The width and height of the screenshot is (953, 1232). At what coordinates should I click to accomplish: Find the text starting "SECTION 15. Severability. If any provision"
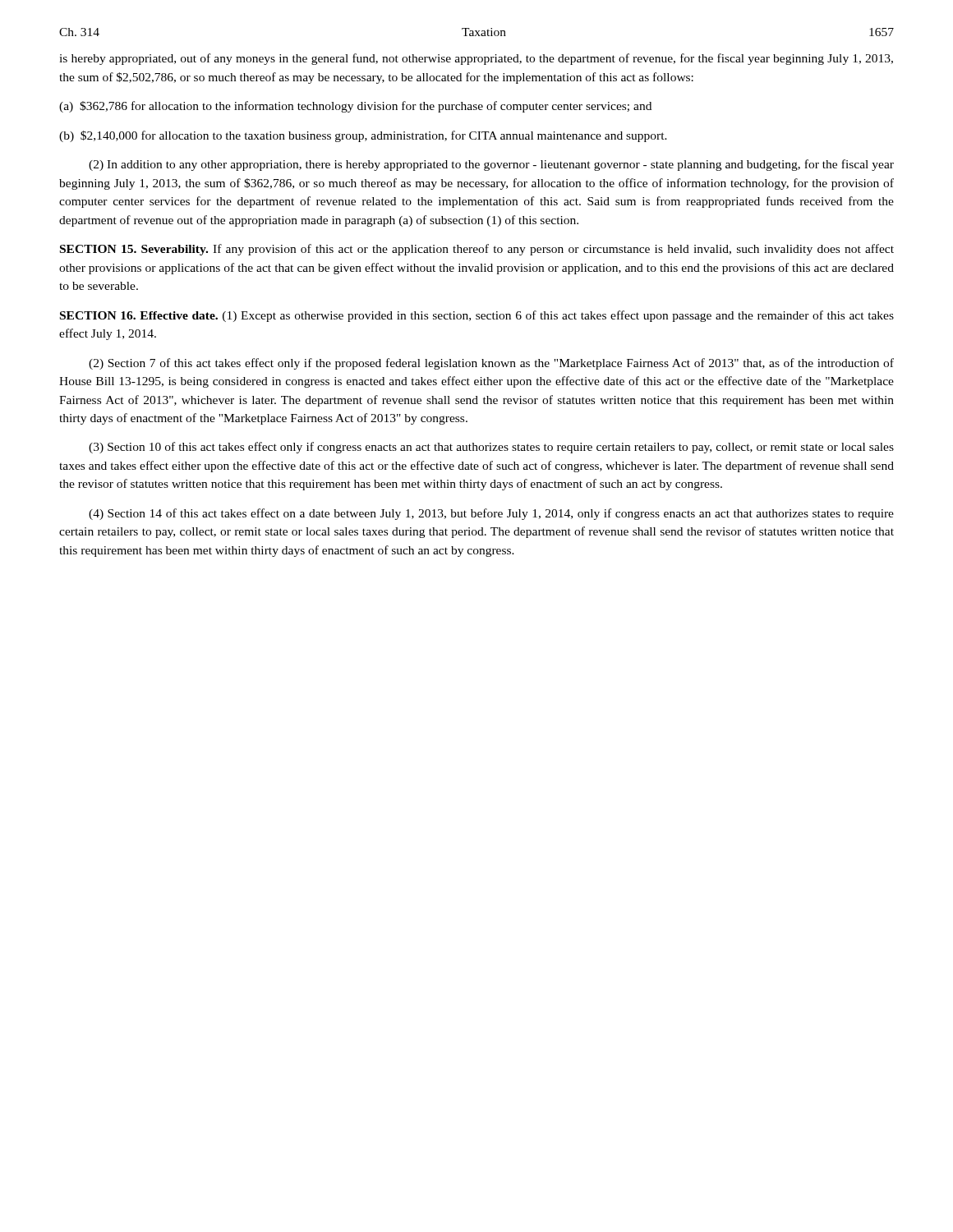point(476,268)
